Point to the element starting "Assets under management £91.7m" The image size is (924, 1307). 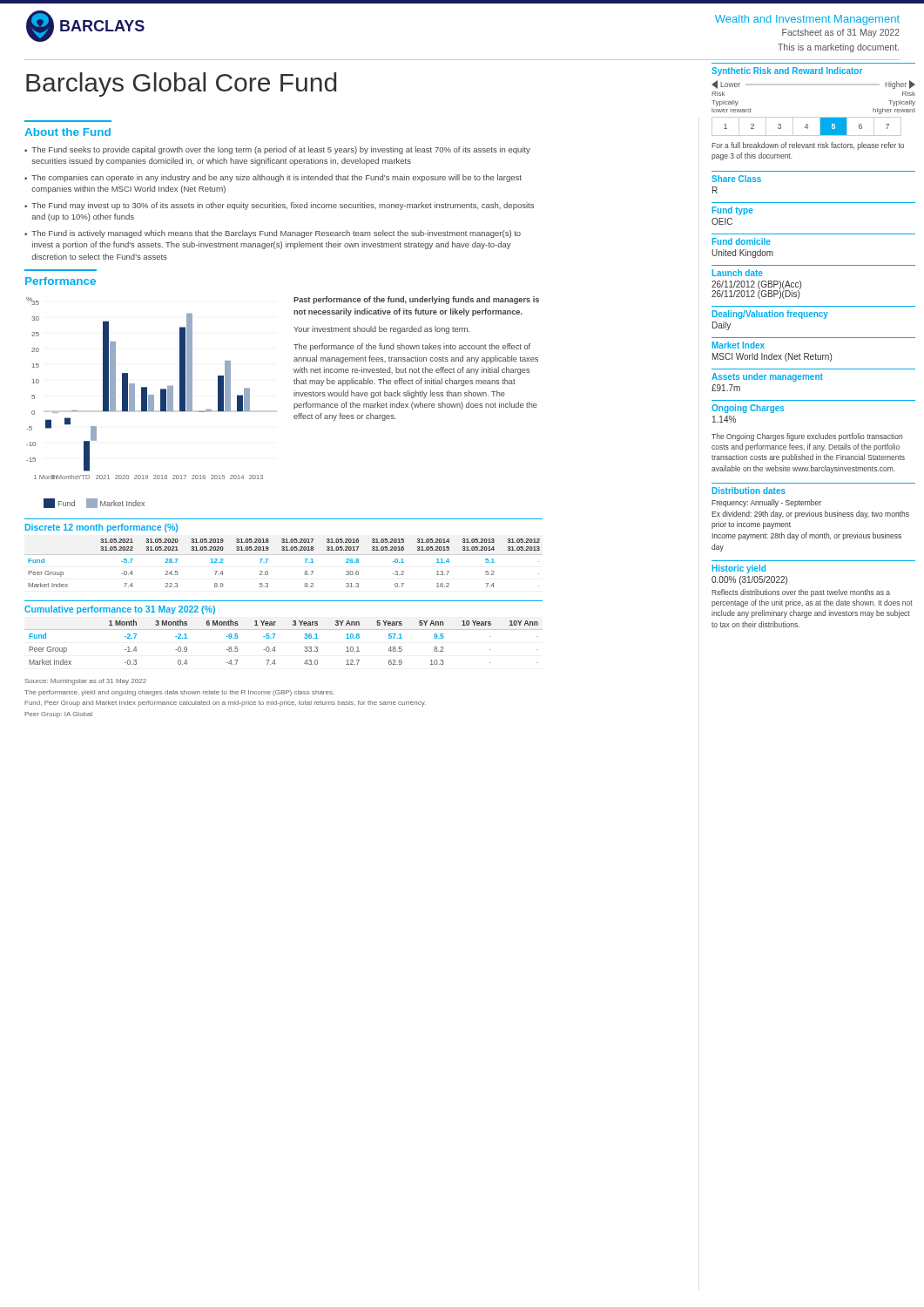[813, 380]
